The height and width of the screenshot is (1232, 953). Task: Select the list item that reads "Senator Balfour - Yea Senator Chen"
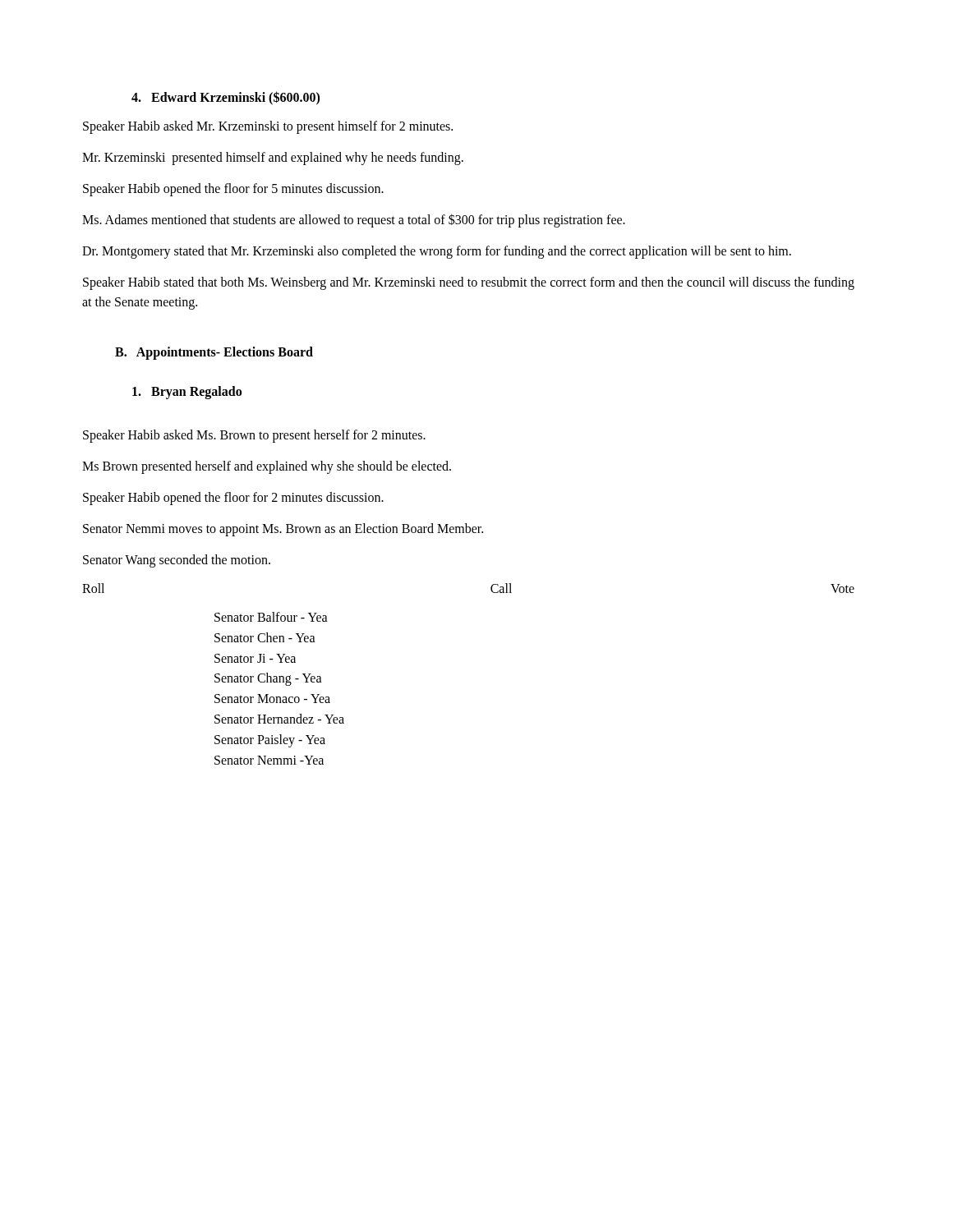click(271, 617)
